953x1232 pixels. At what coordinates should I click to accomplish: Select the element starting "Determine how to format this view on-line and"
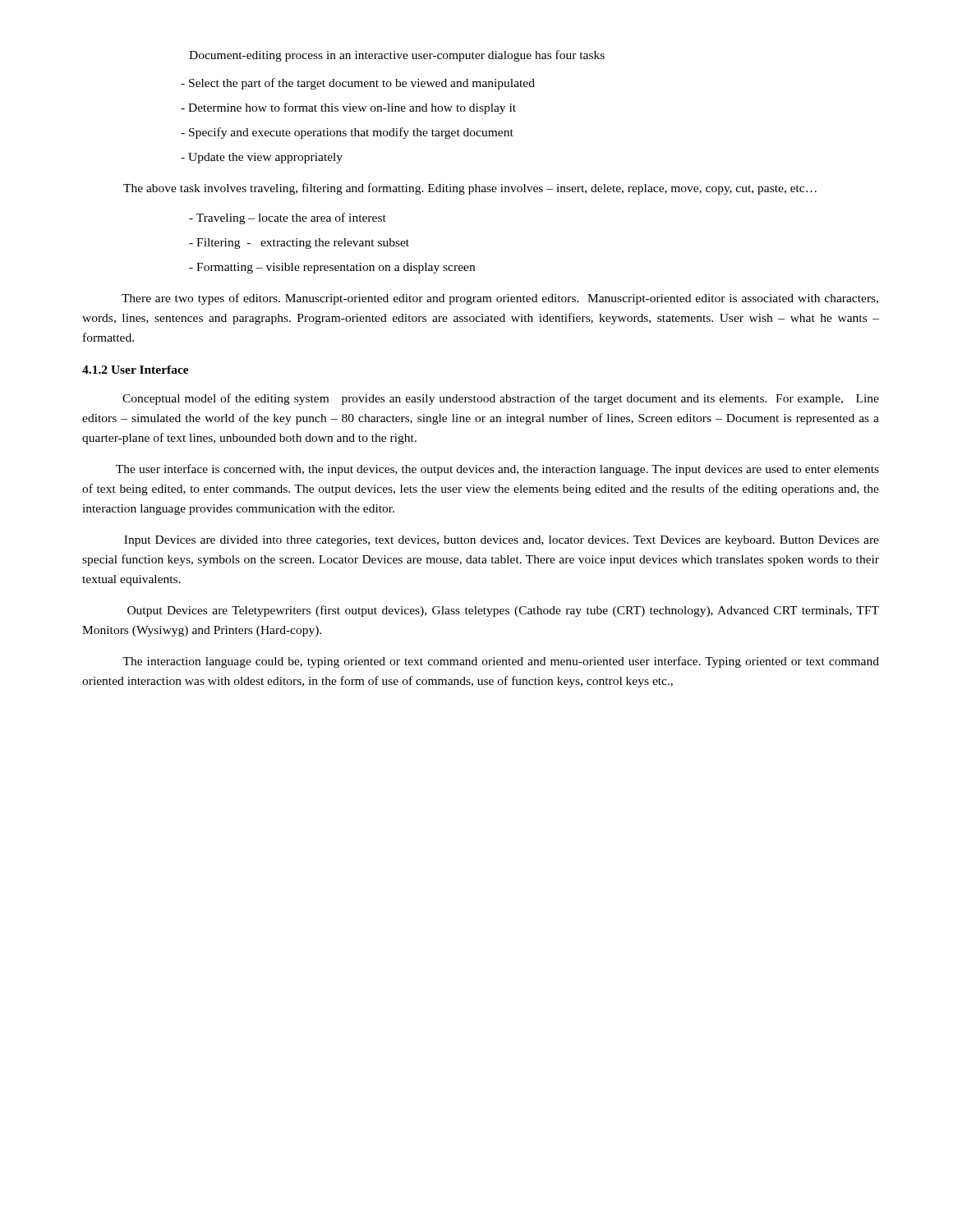[348, 107]
